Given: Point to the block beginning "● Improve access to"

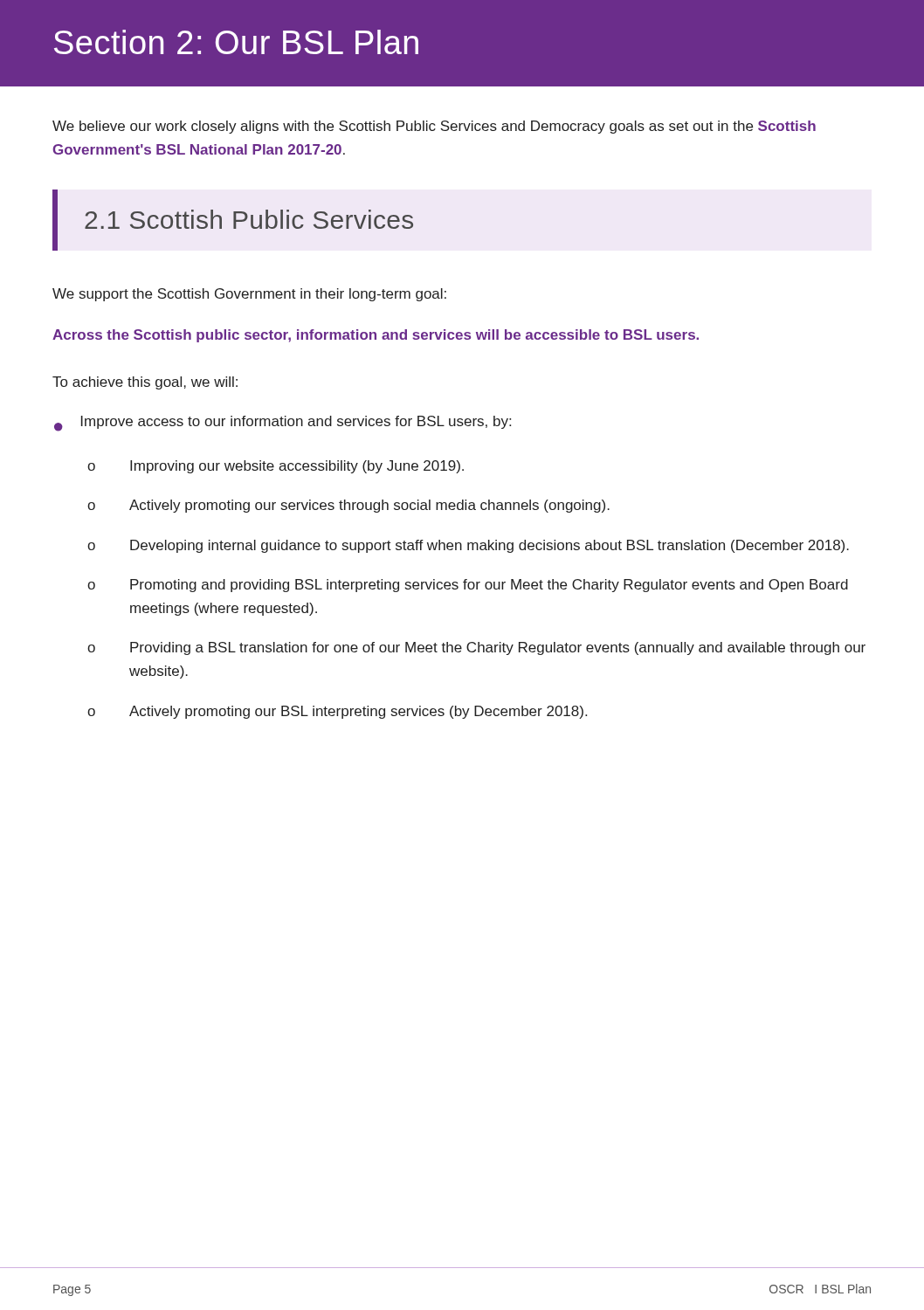Looking at the screenshot, I should coord(282,425).
